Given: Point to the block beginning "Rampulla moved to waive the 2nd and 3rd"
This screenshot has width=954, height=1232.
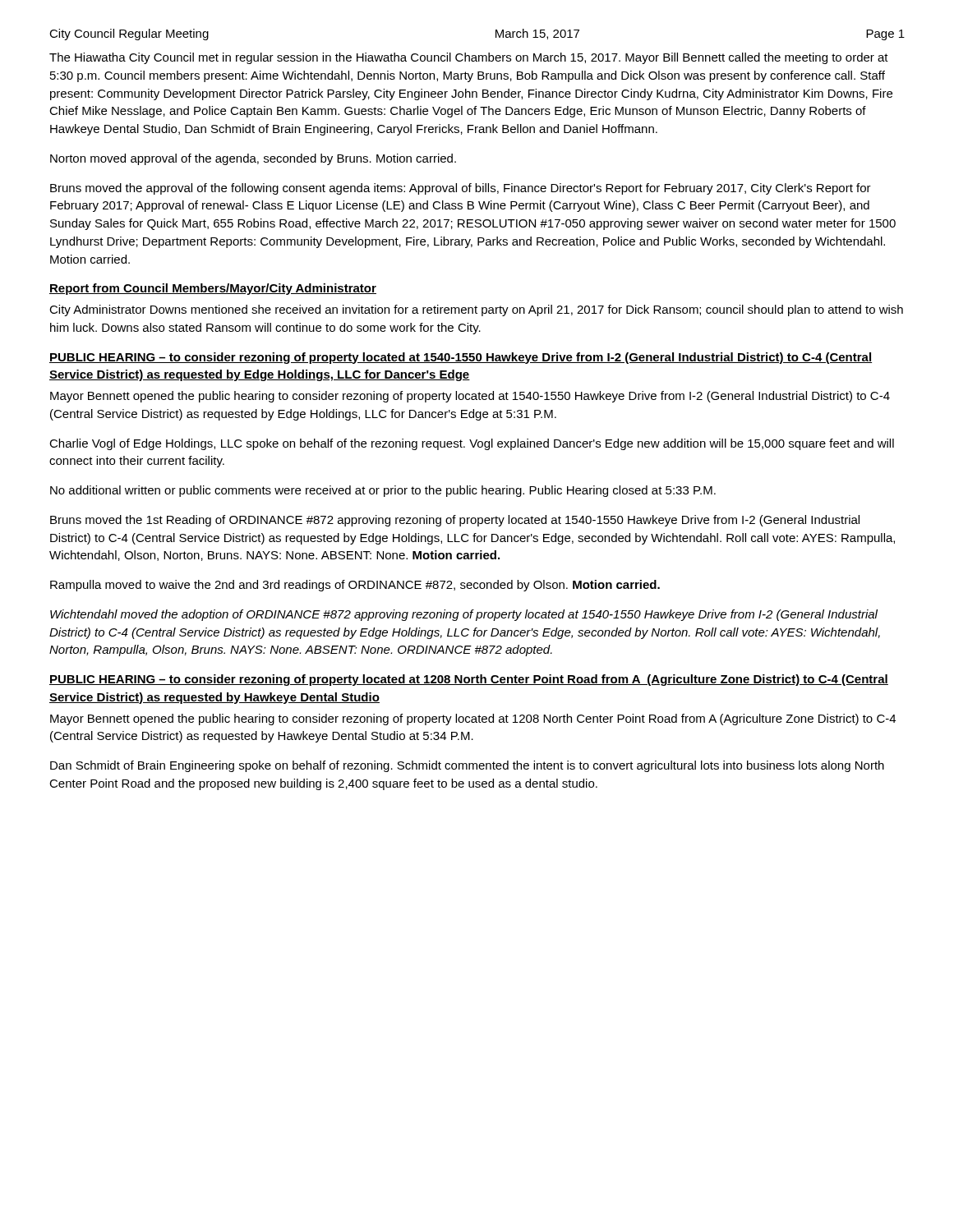Looking at the screenshot, I should pyautogui.click(x=477, y=585).
